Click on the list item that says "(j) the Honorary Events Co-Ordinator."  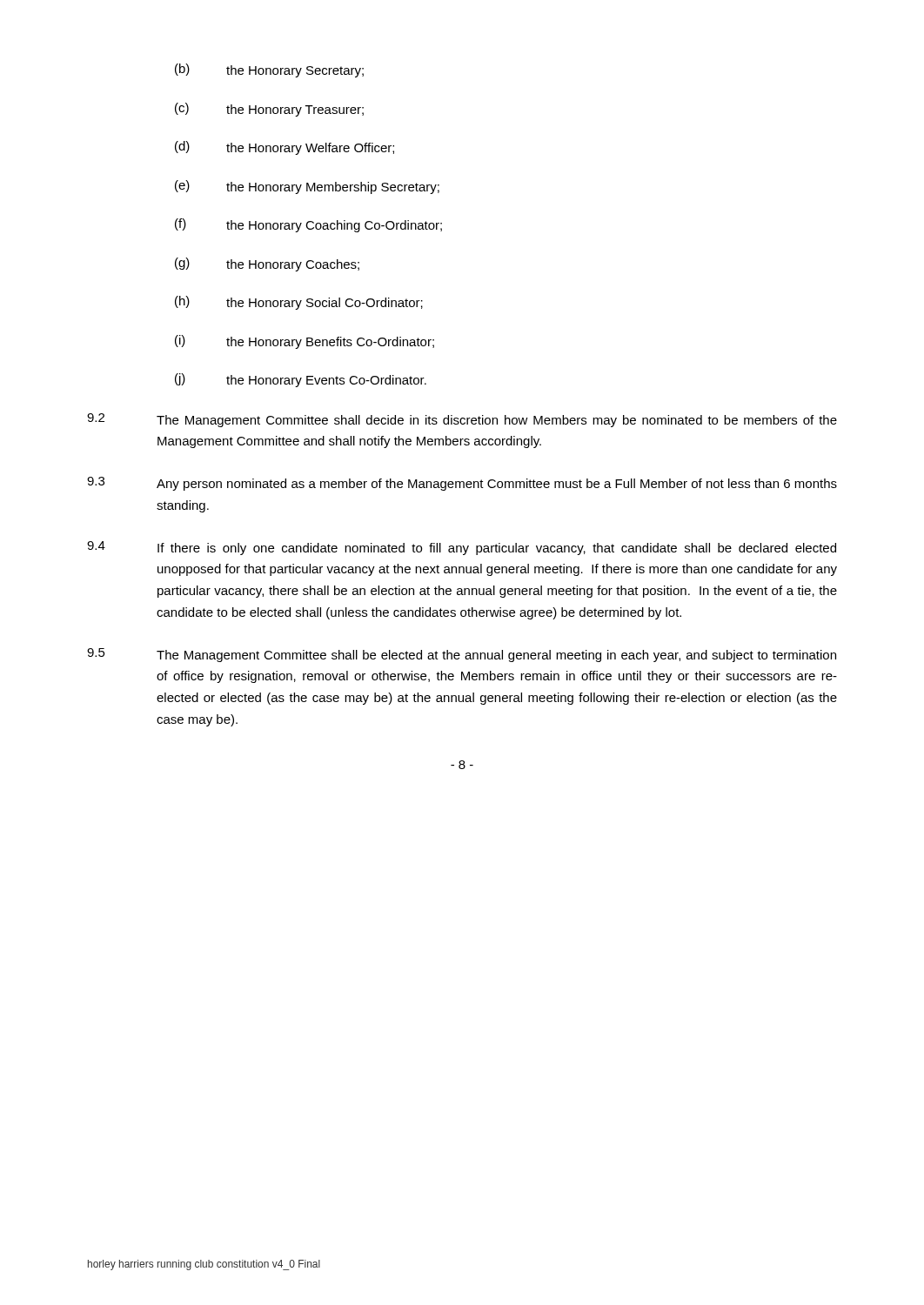click(x=301, y=380)
